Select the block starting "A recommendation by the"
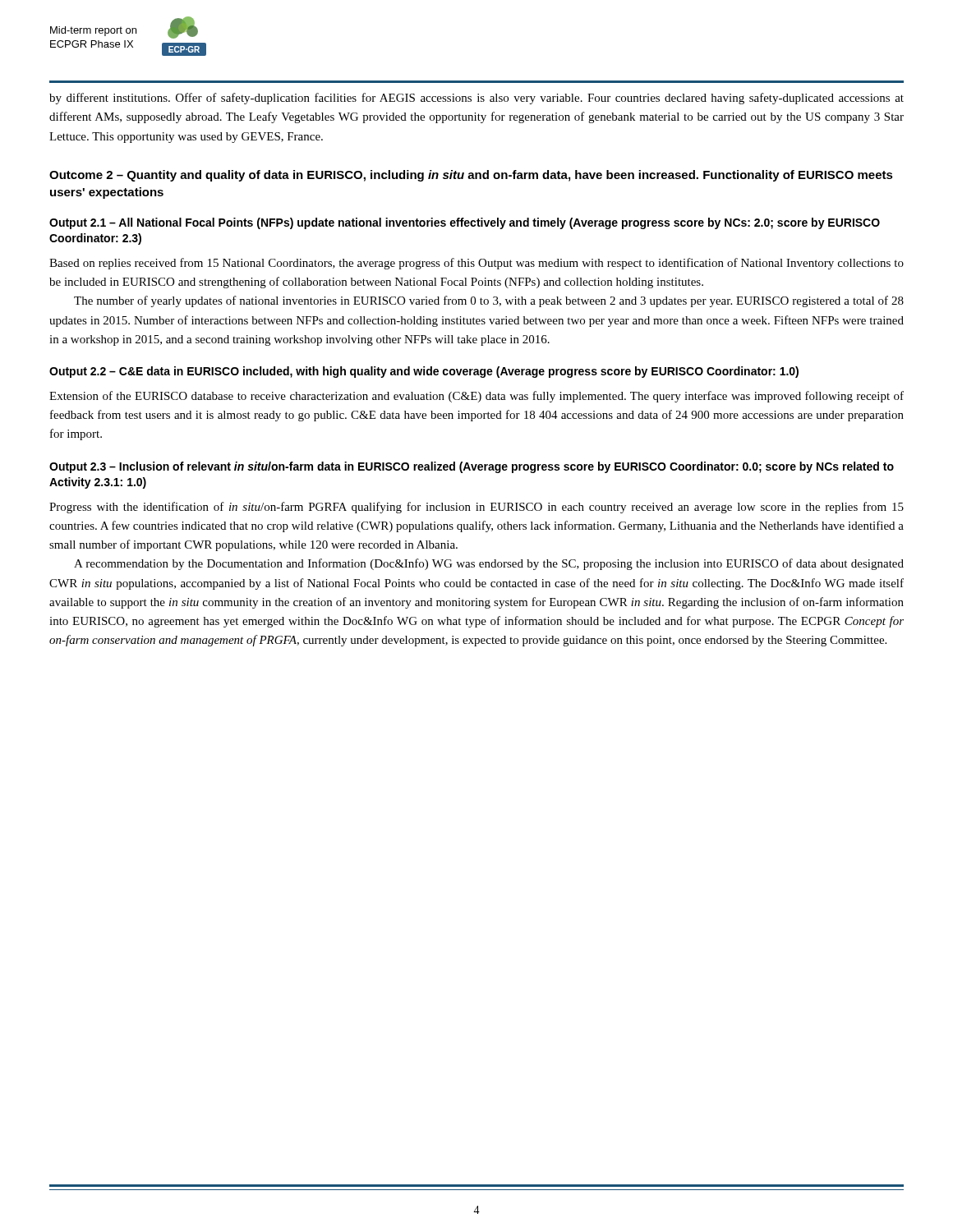The image size is (953, 1232). (476, 603)
